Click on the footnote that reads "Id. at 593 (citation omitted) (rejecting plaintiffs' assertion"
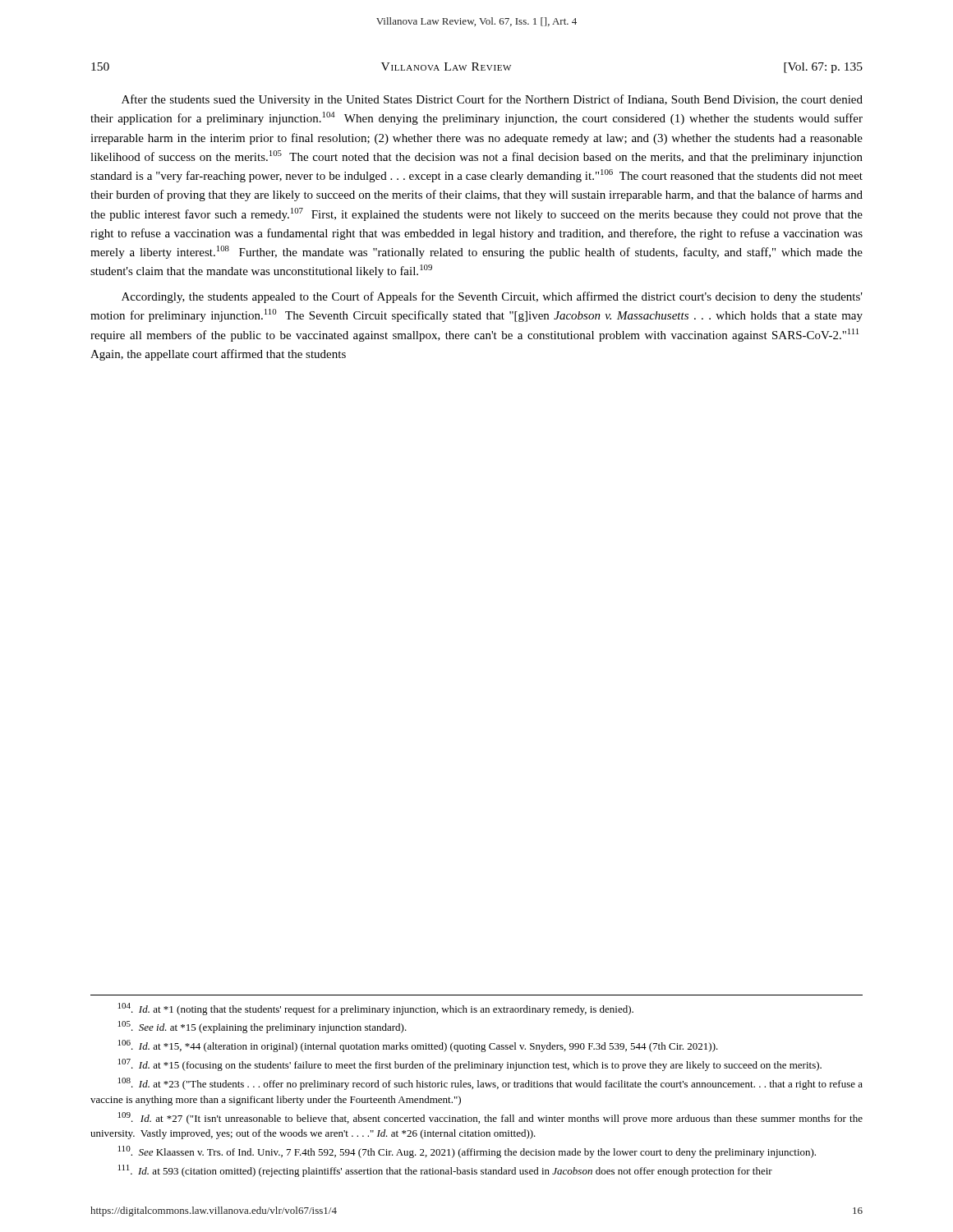Image resolution: width=953 pixels, height=1232 pixels. (x=444, y=1171)
